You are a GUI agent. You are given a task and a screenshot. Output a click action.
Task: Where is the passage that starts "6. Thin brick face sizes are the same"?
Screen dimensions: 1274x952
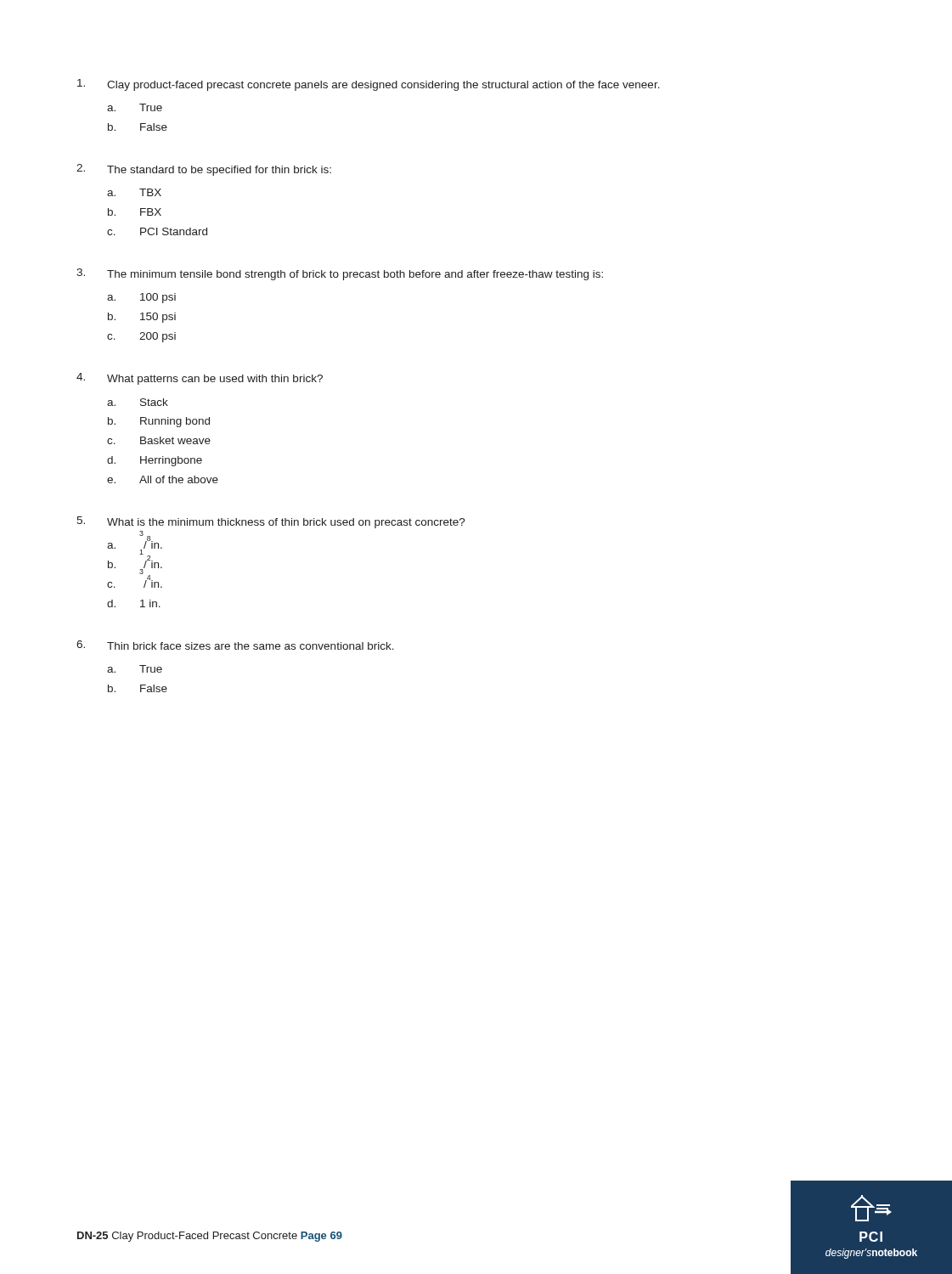(x=235, y=645)
